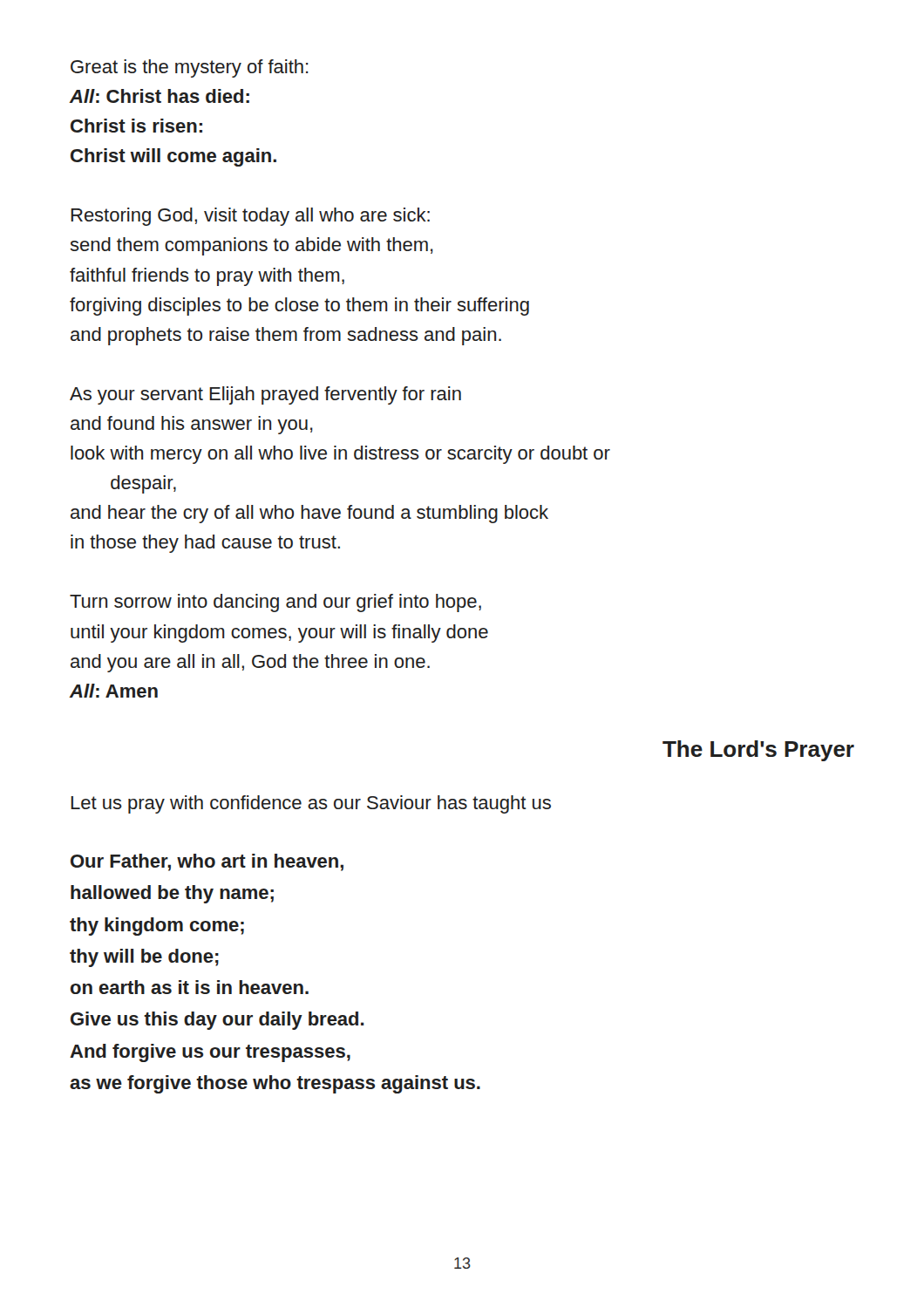Locate the text block with the text "Great is the mystery of faith: All: Christ"
The width and height of the screenshot is (924, 1308).
click(190, 111)
